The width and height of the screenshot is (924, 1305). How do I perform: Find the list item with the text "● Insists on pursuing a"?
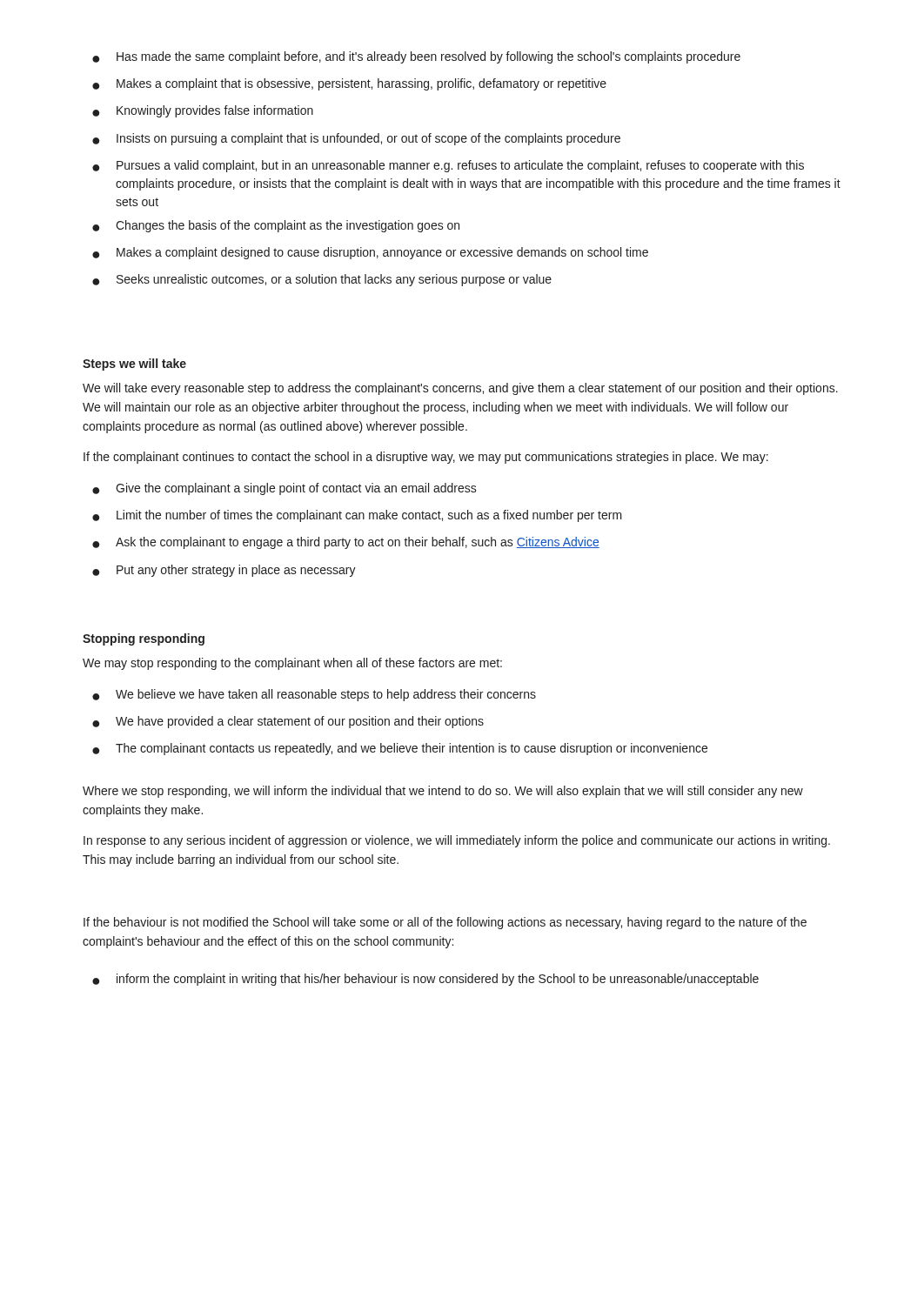462,140
